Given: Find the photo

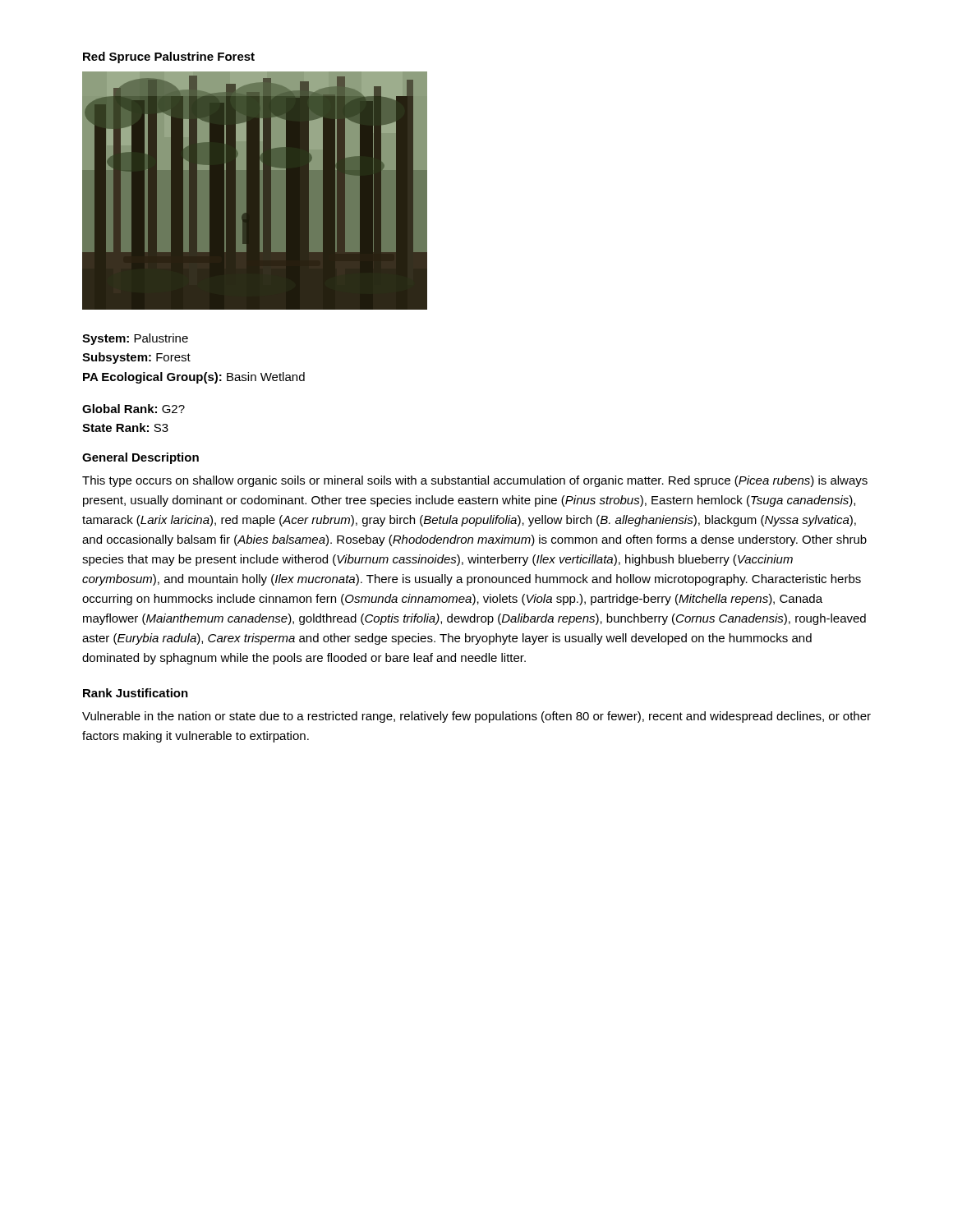Looking at the screenshot, I should click(476, 192).
